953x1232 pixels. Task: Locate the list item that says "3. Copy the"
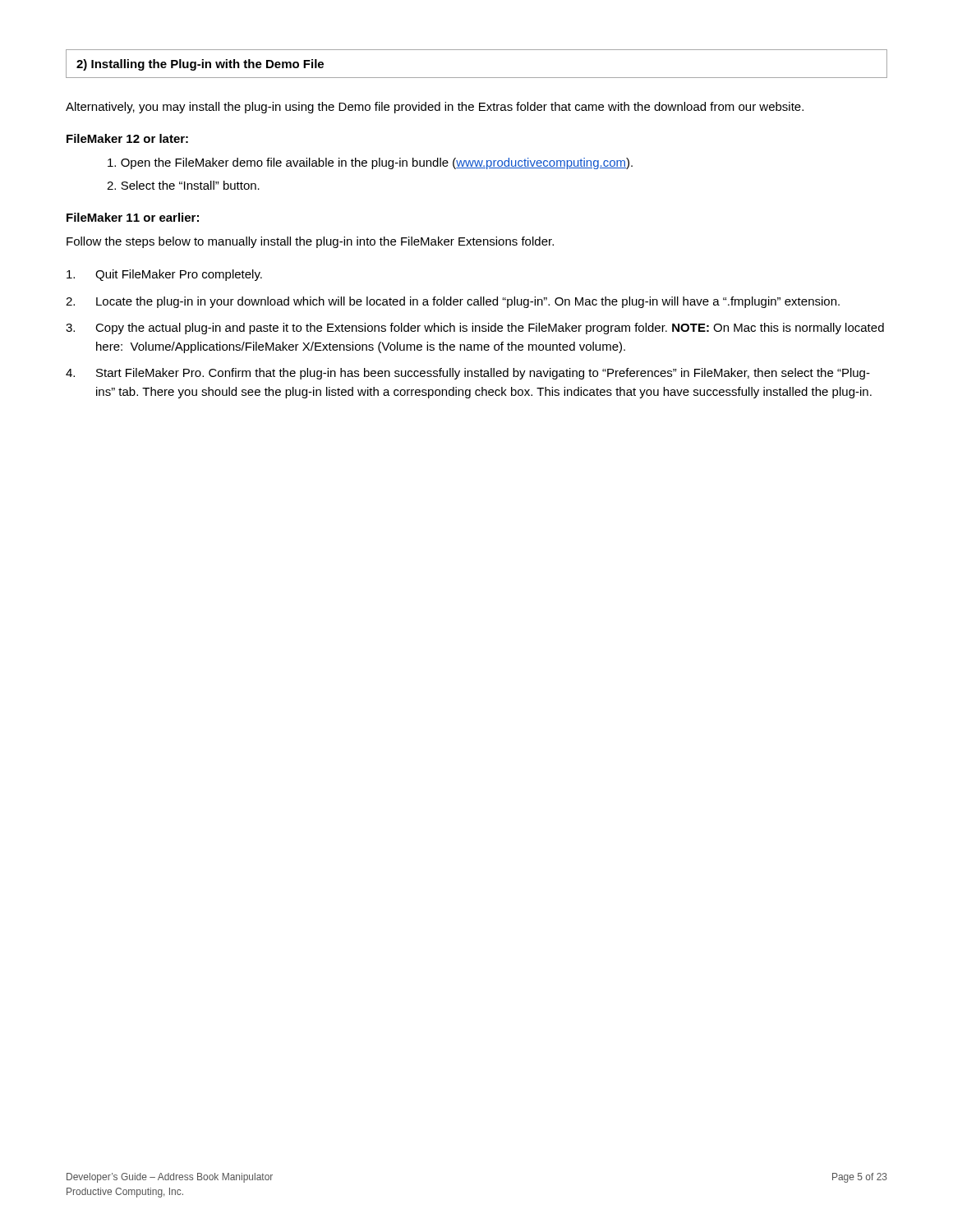point(476,337)
